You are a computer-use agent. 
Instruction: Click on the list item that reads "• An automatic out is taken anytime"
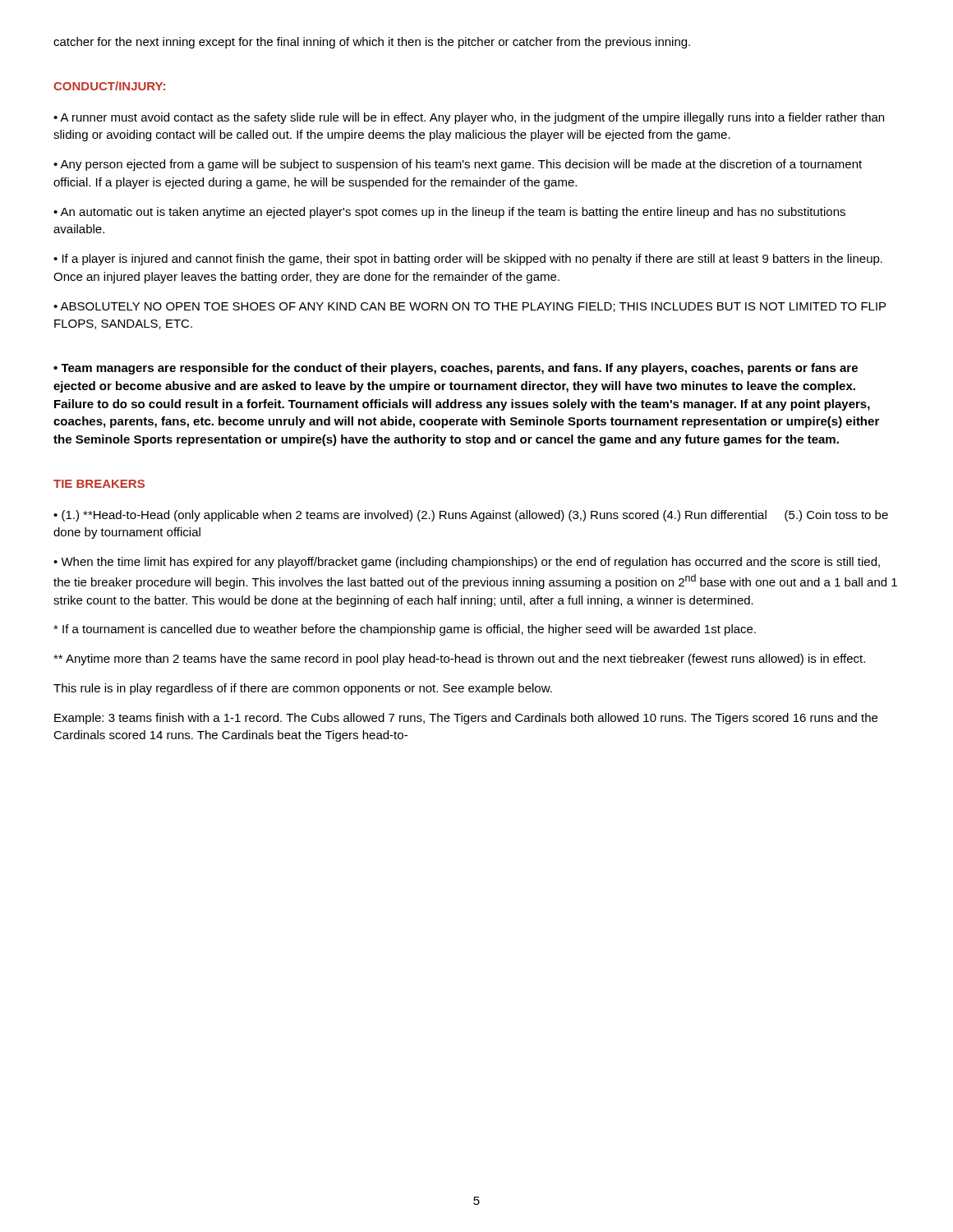click(476, 220)
